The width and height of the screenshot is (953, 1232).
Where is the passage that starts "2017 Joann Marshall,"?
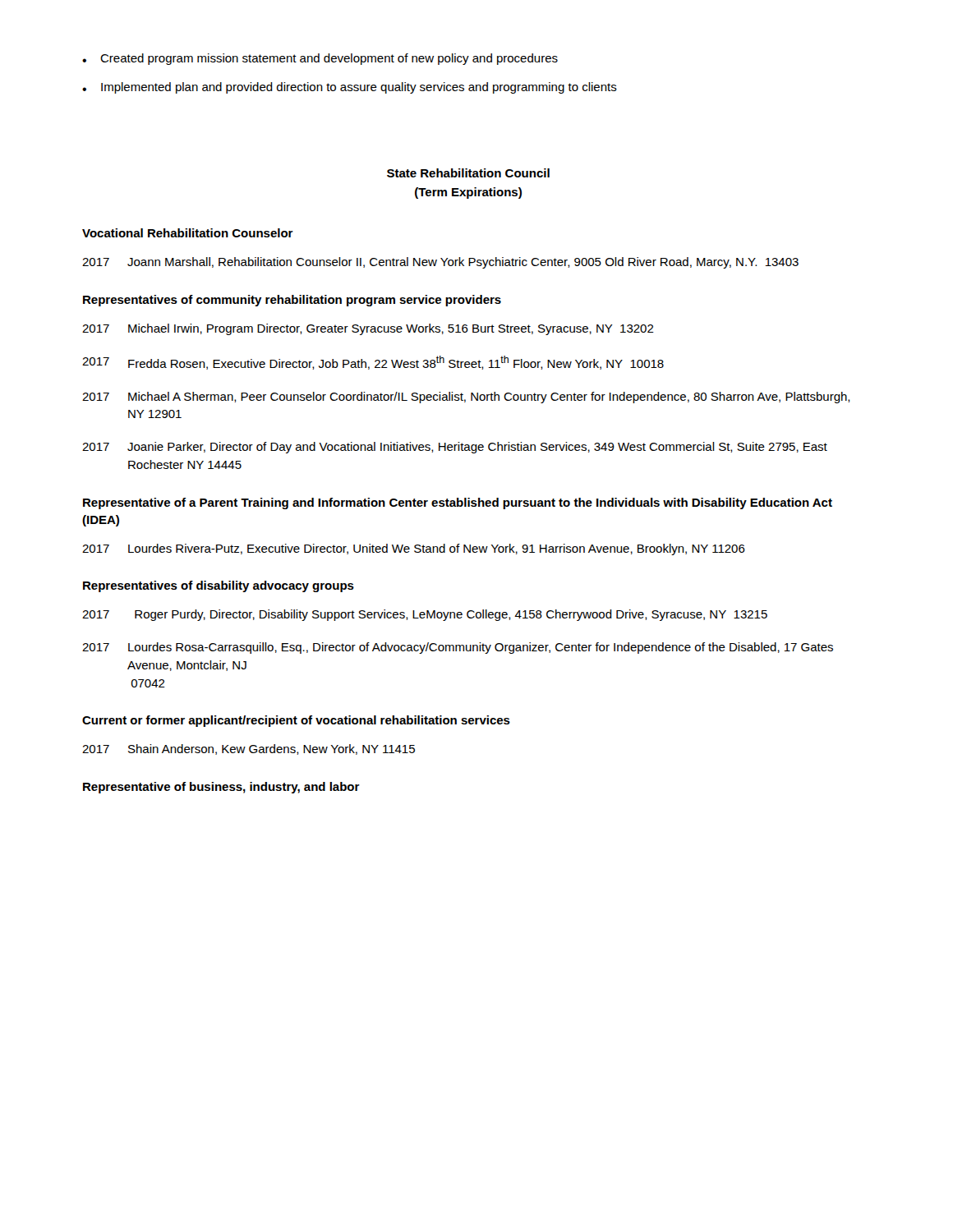[468, 262]
